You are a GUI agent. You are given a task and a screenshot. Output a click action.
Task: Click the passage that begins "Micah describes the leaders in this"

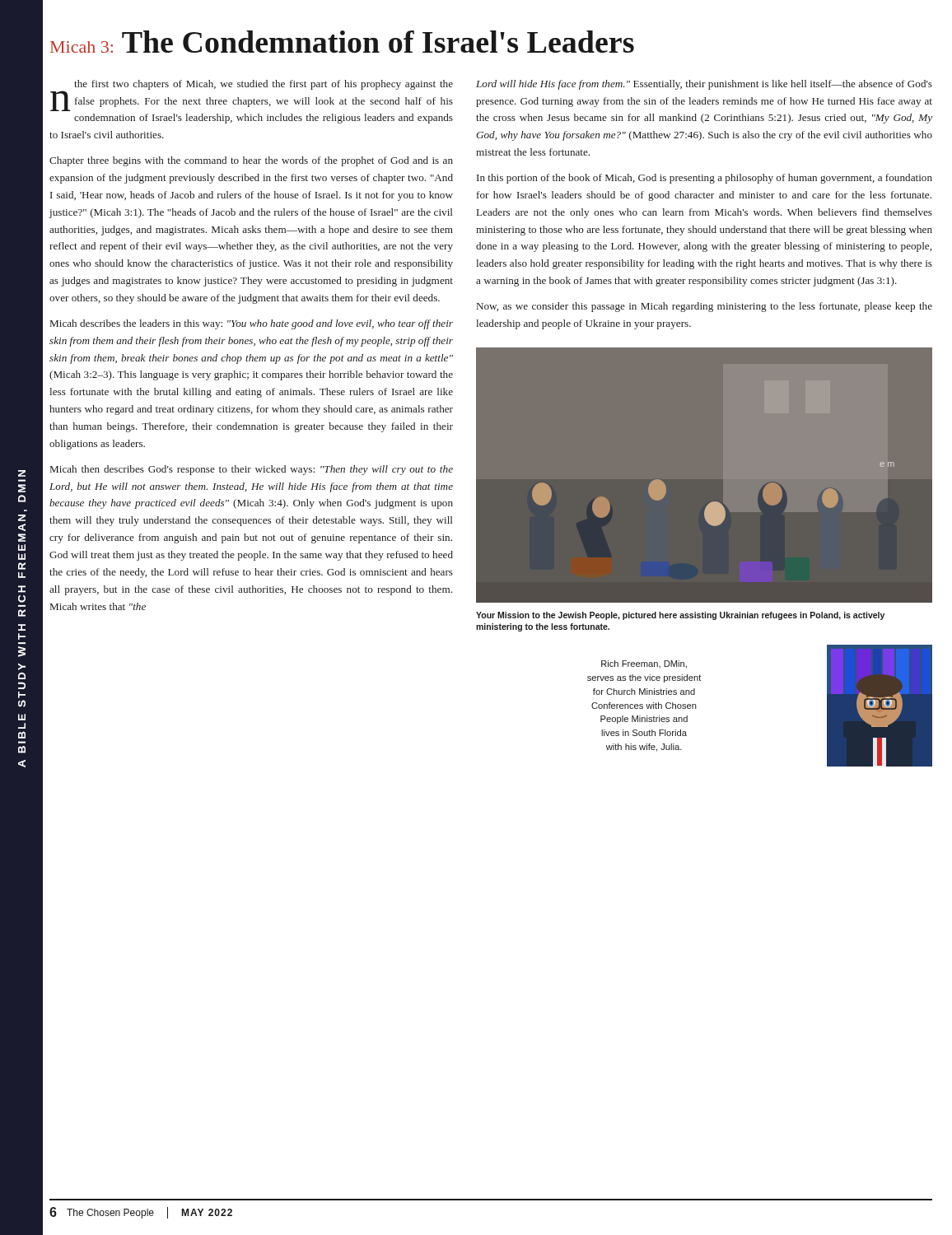pyautogui.click(x=251, y=383)
